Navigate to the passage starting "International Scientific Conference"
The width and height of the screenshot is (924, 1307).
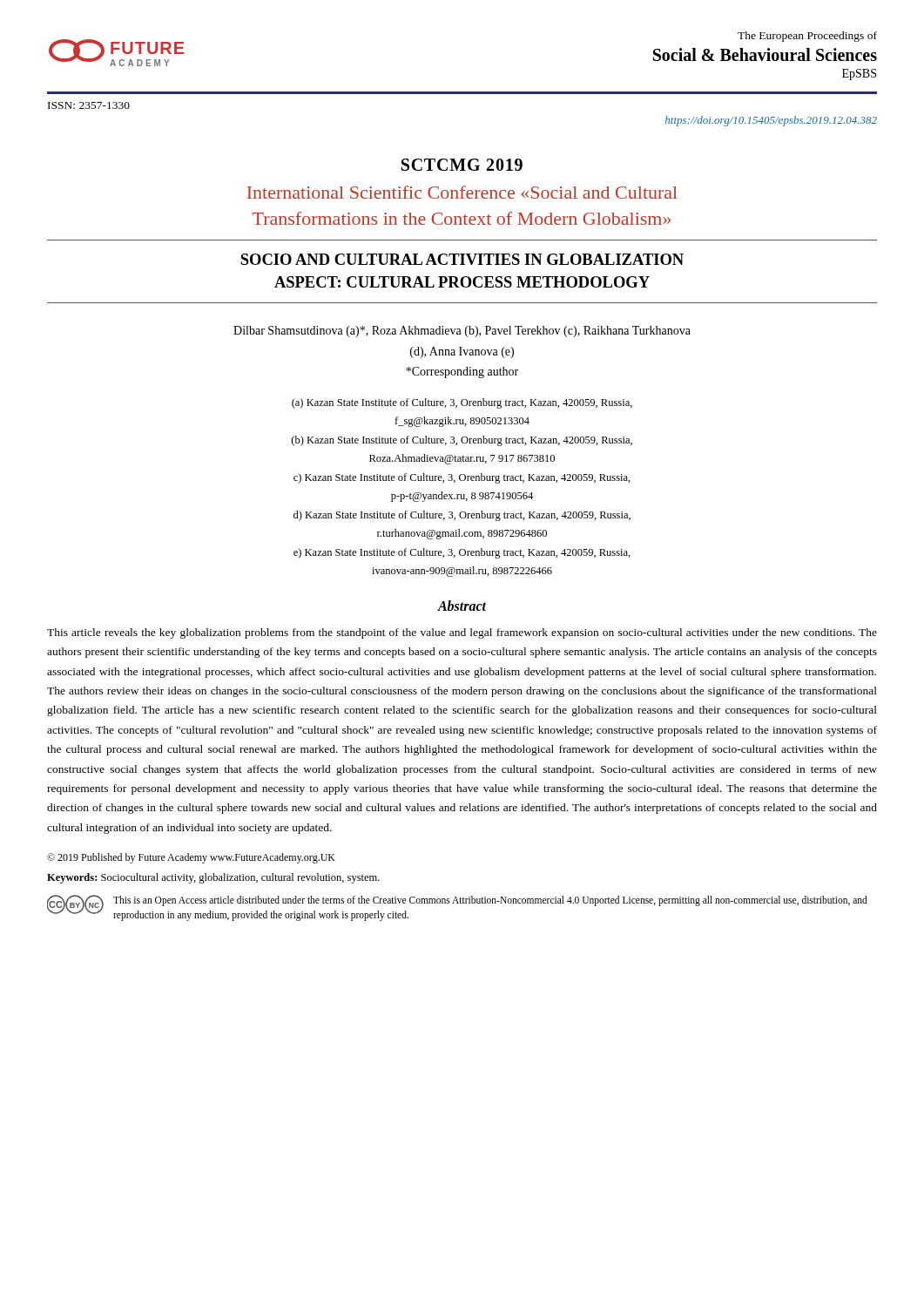tap(462, 205)
